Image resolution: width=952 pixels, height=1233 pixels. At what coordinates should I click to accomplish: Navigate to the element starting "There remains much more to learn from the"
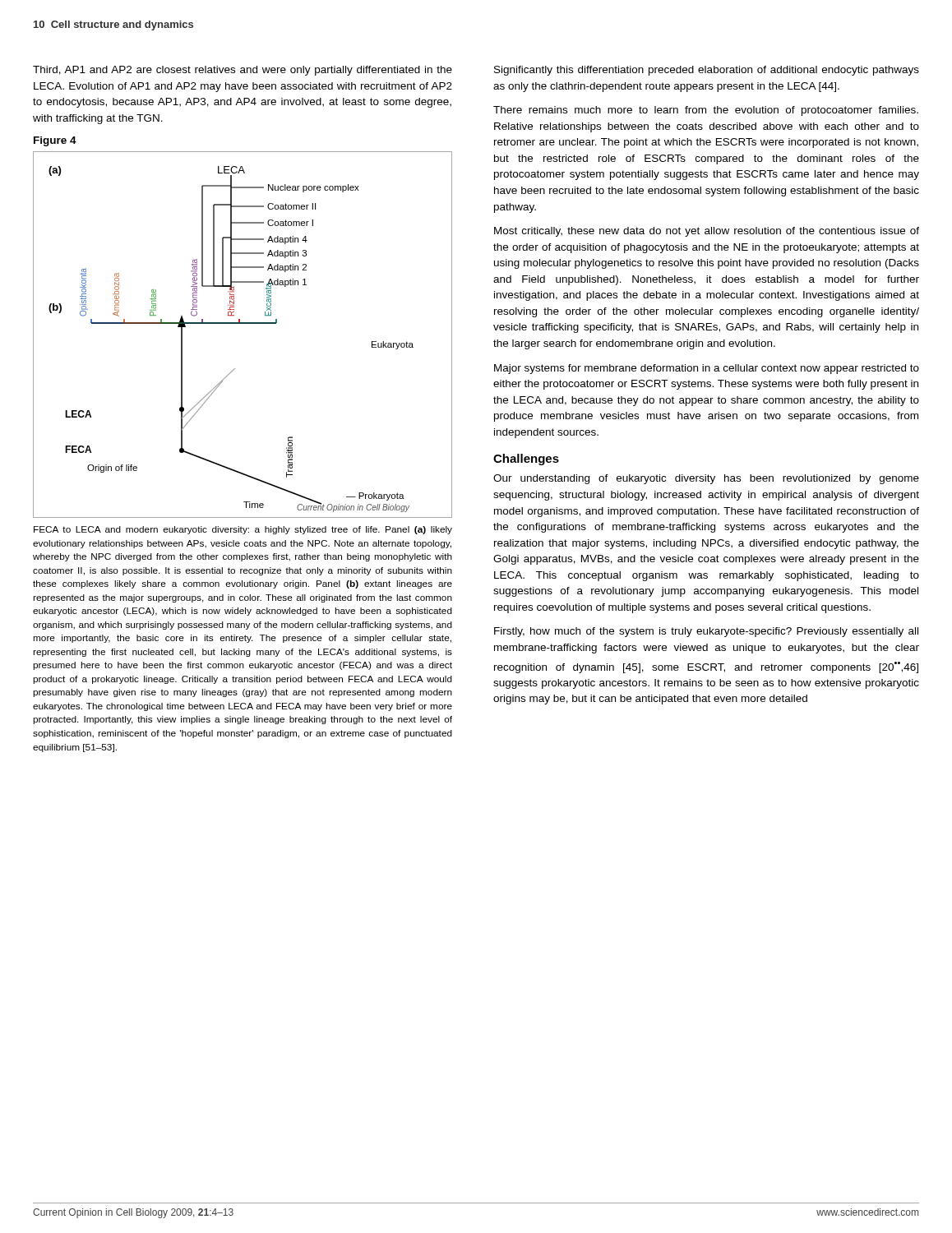(706, 158)
